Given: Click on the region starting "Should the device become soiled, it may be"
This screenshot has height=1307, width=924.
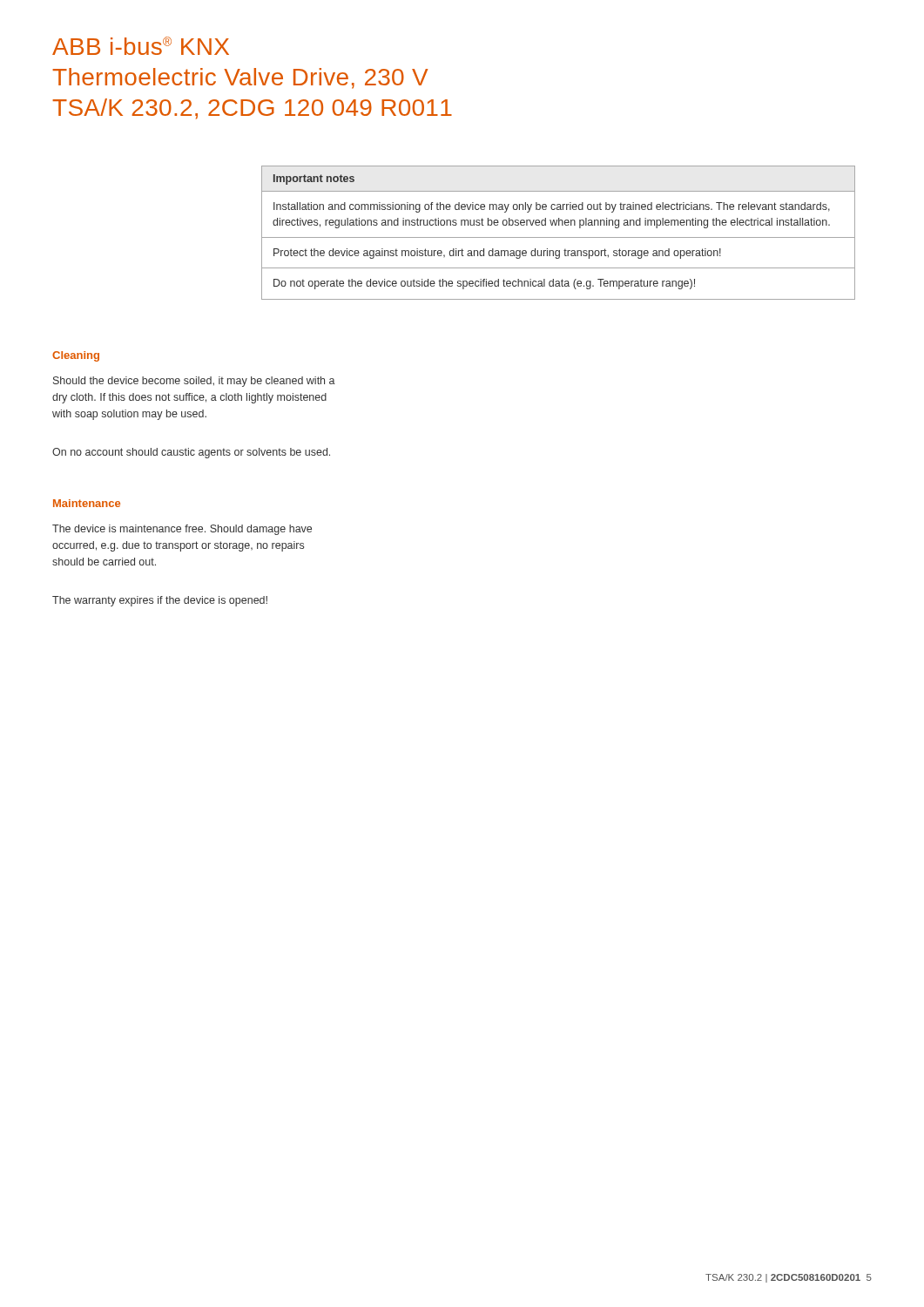Looking at the screenshot, I should pyautogui.click(x=194, y=397).
